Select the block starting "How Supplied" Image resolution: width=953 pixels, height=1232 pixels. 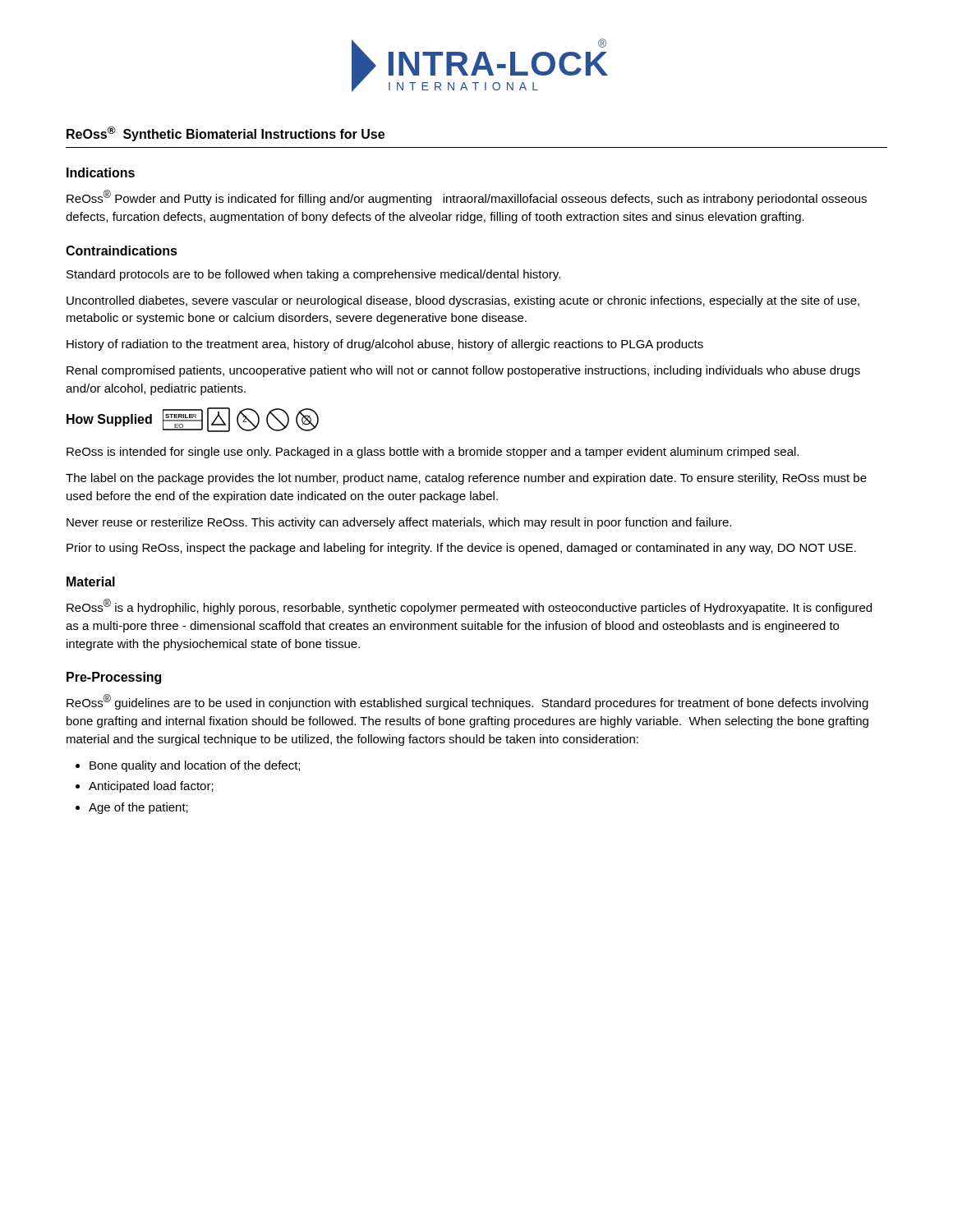point(109,420)
